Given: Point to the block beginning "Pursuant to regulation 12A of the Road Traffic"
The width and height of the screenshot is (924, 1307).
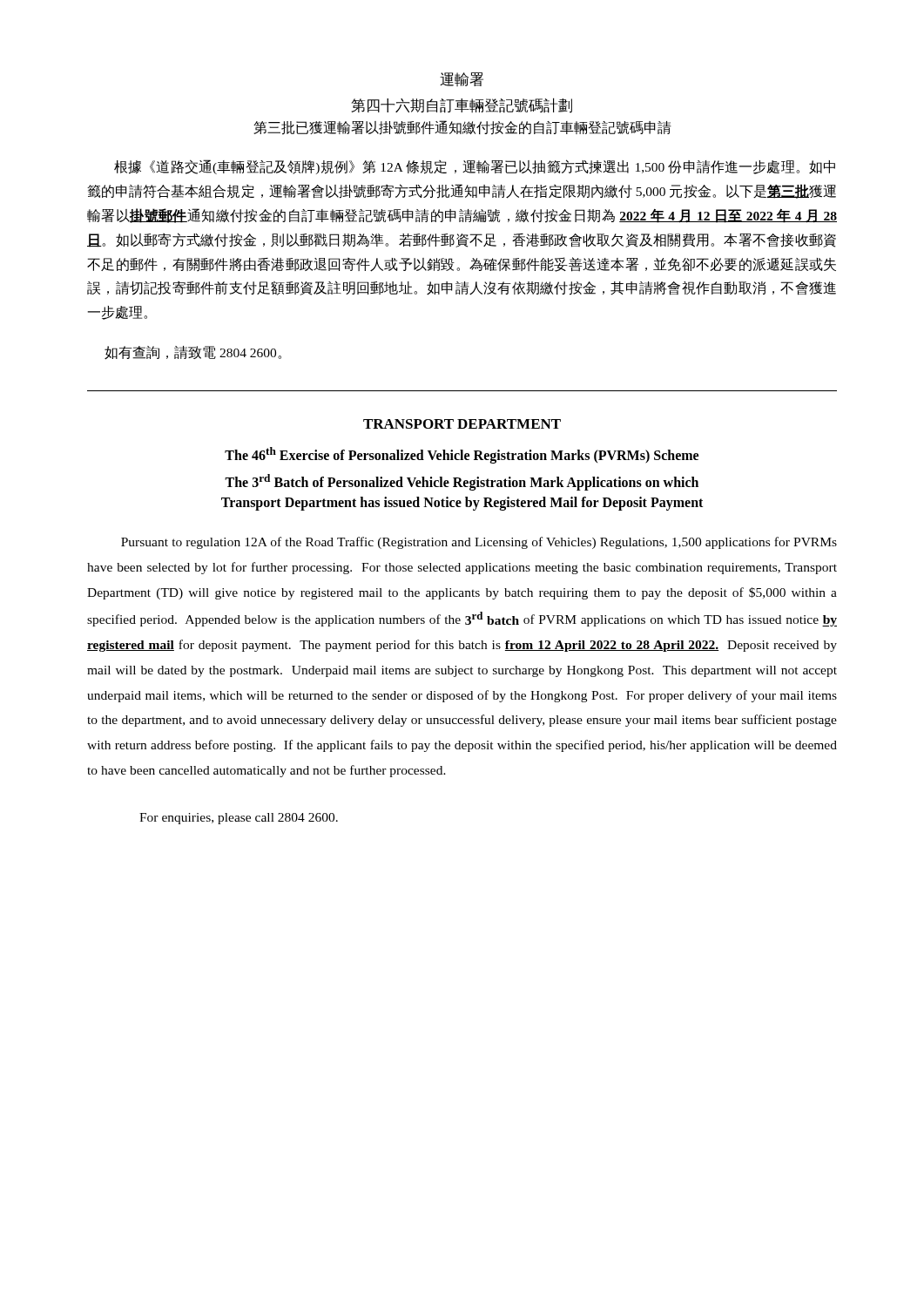Looking at the screenshot, I should (462, 656).
